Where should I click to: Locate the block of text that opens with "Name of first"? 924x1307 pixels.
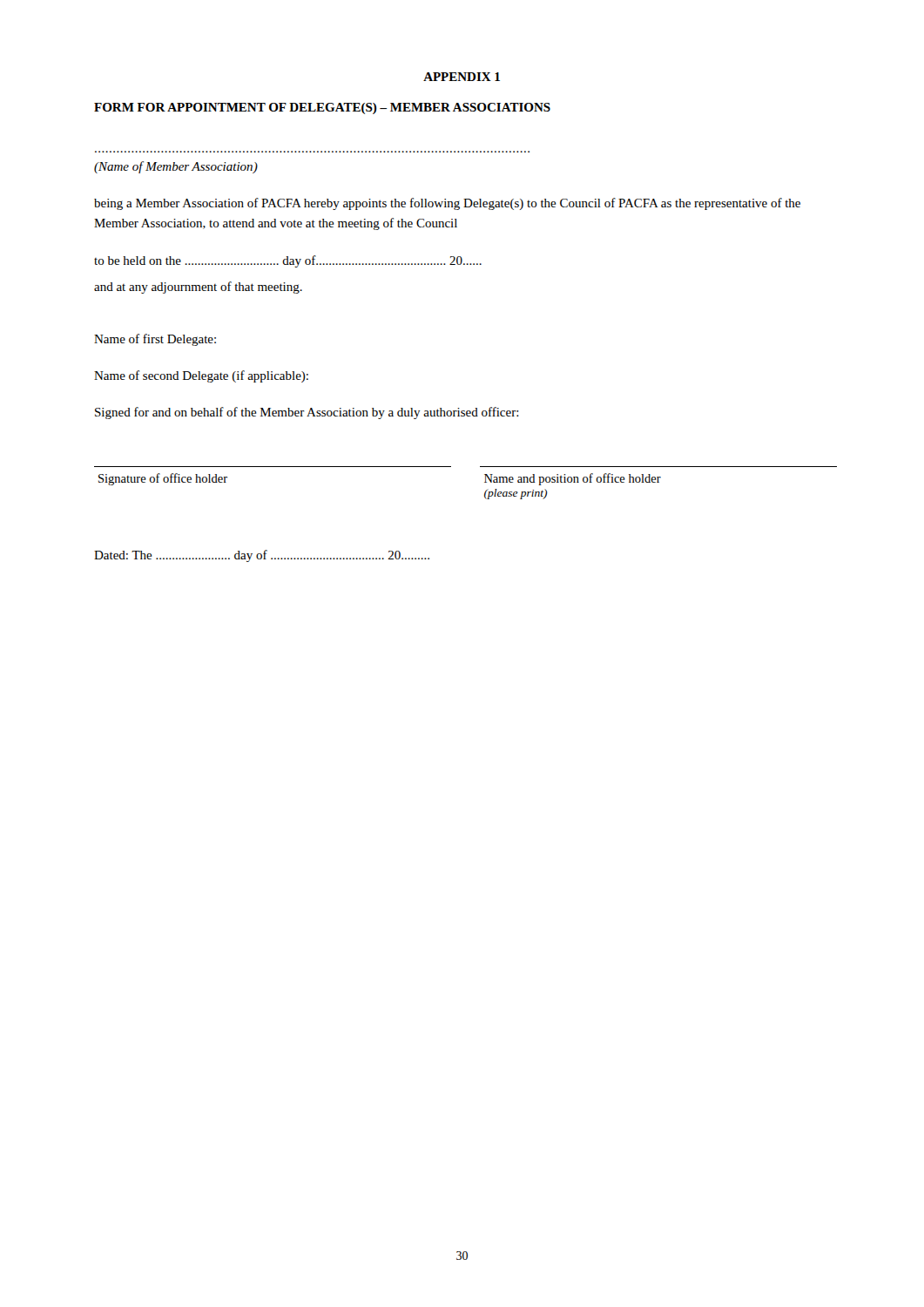click(156, 339)
